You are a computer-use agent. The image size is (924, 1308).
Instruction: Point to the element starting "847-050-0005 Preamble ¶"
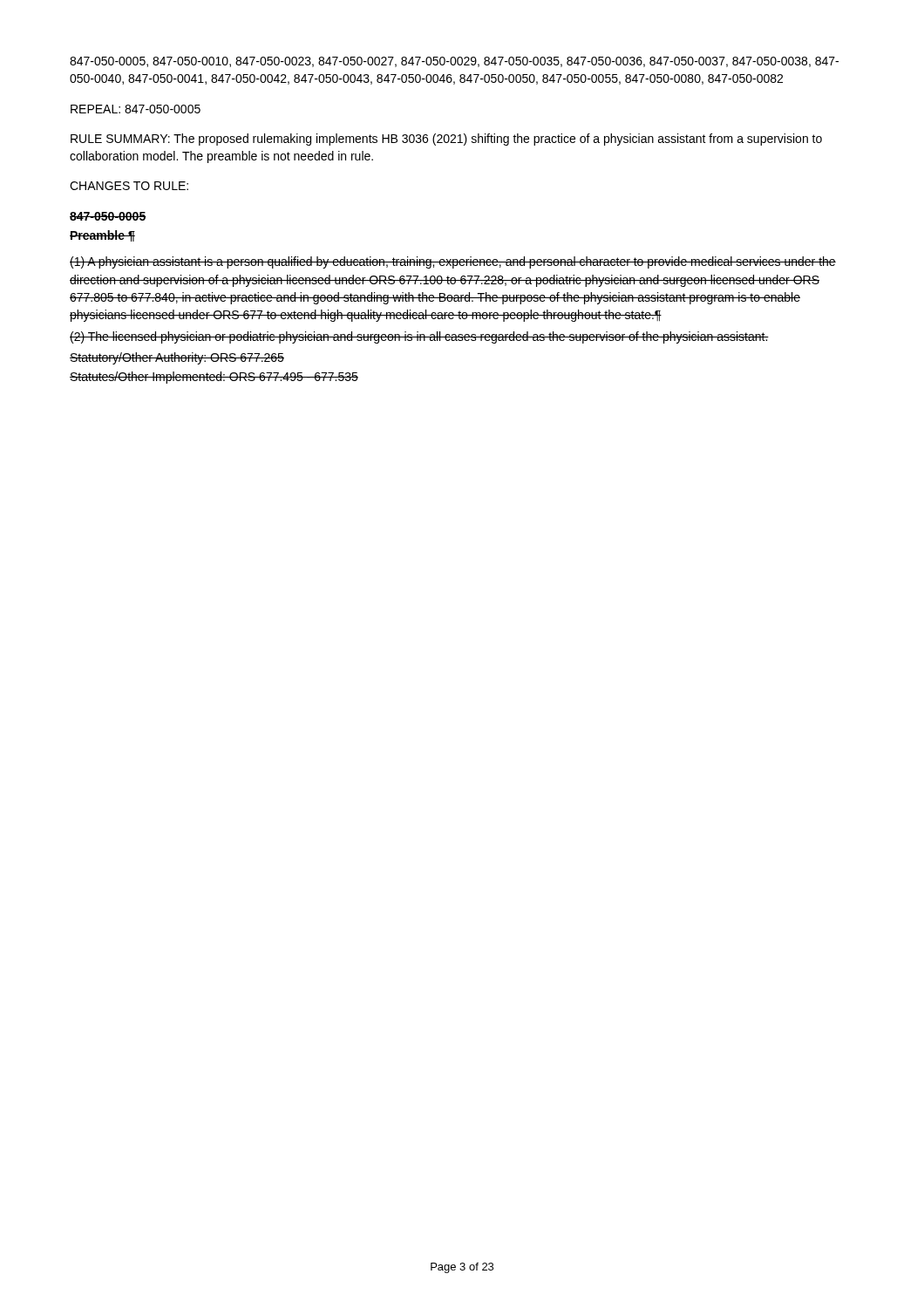pos(108,216)
